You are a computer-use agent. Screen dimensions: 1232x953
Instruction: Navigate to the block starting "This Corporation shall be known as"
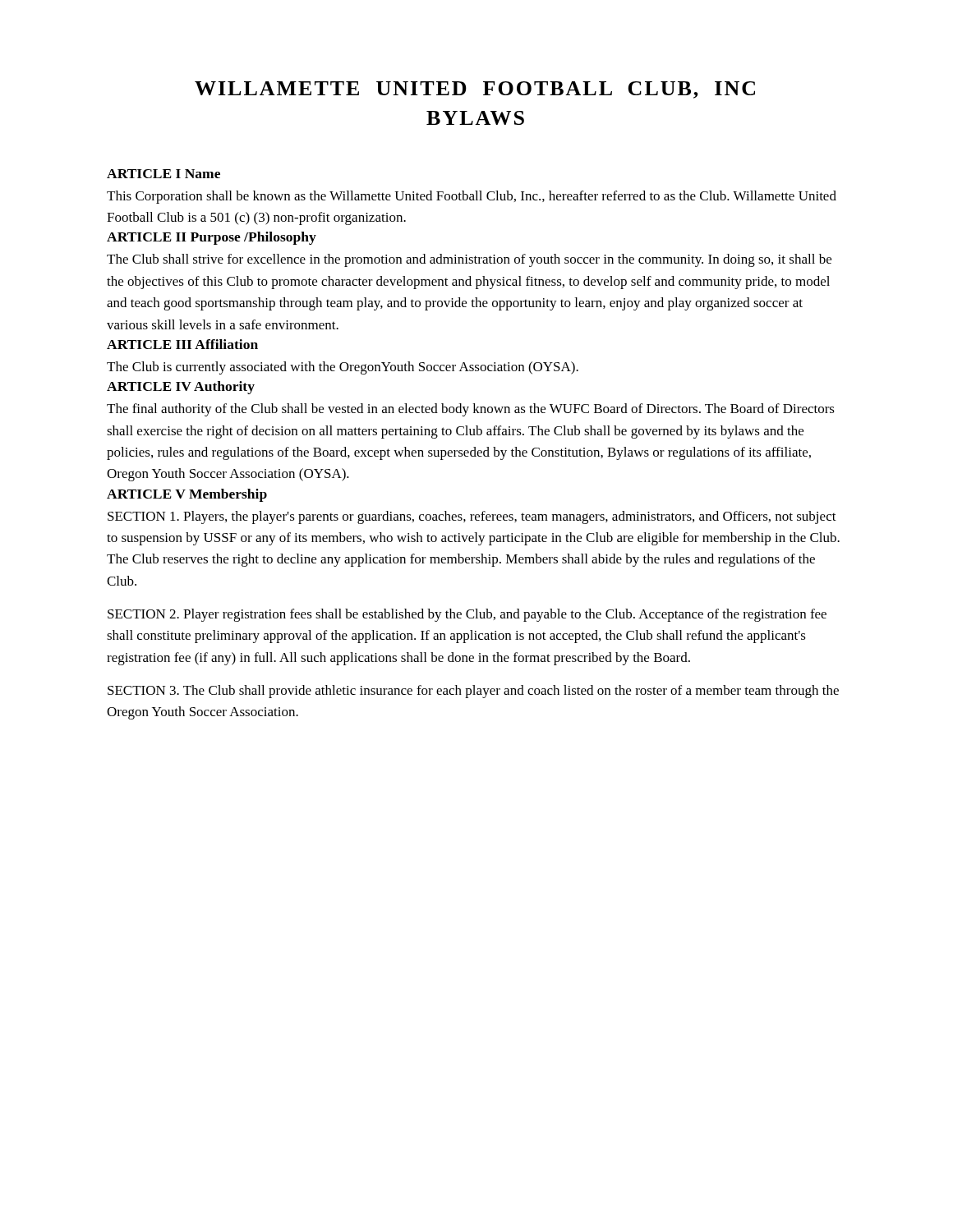click(x=476, y=207)
